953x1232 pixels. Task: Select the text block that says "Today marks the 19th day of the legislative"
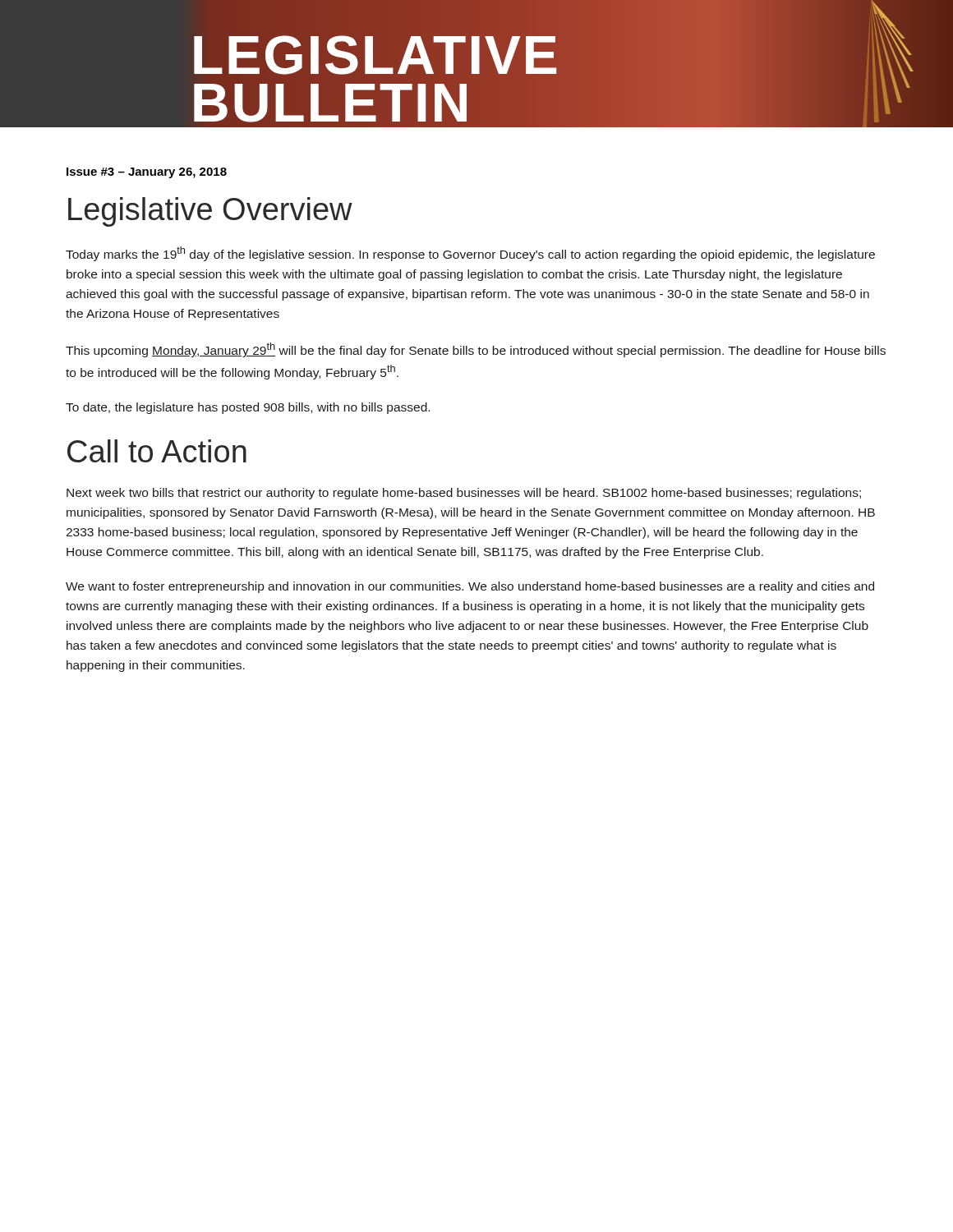click(x=476, y=283)
